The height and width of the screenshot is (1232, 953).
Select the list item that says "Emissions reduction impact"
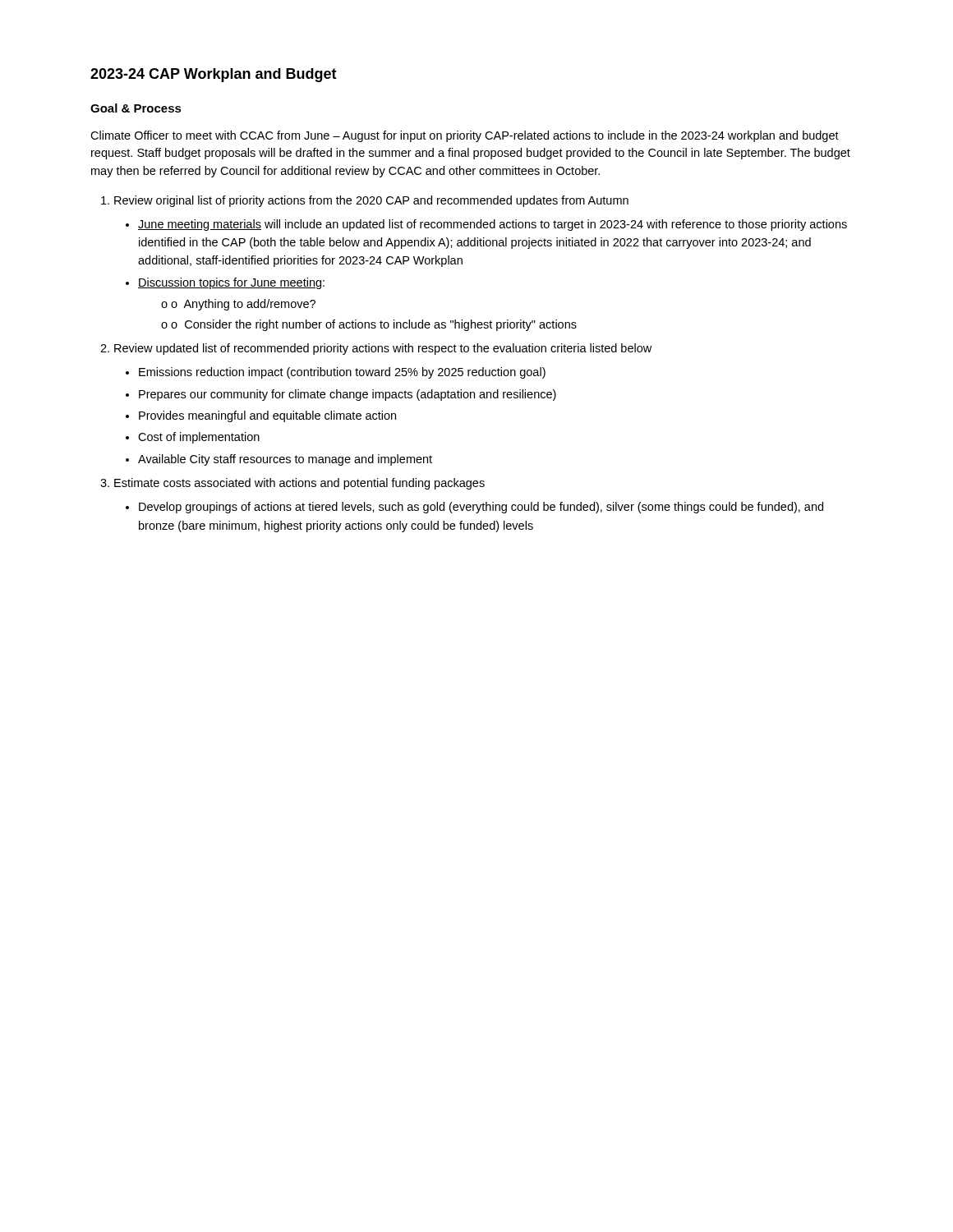pyautogui.click(x=342, y=372)
